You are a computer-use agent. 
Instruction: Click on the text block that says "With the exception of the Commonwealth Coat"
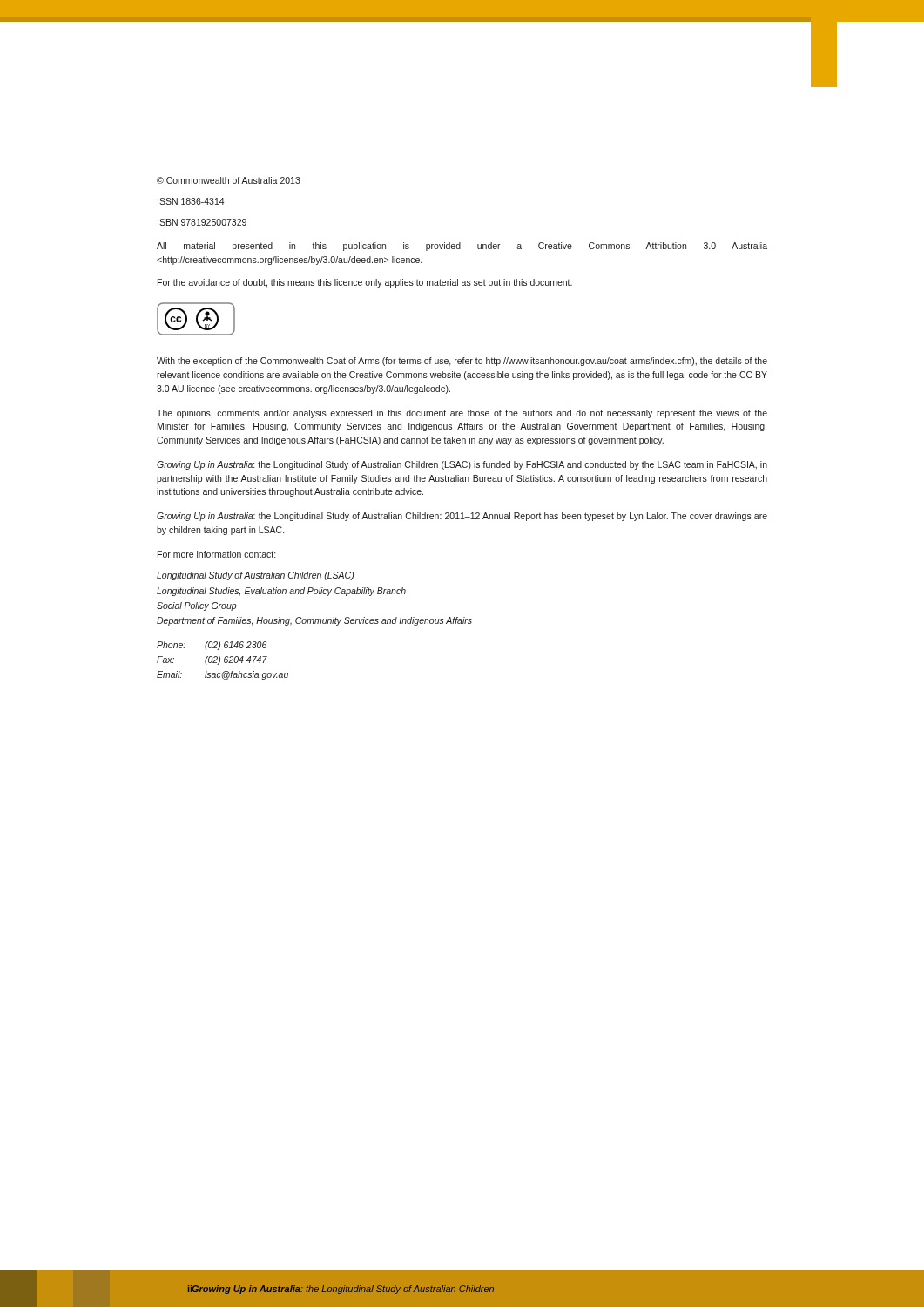(x=462, y=375)
